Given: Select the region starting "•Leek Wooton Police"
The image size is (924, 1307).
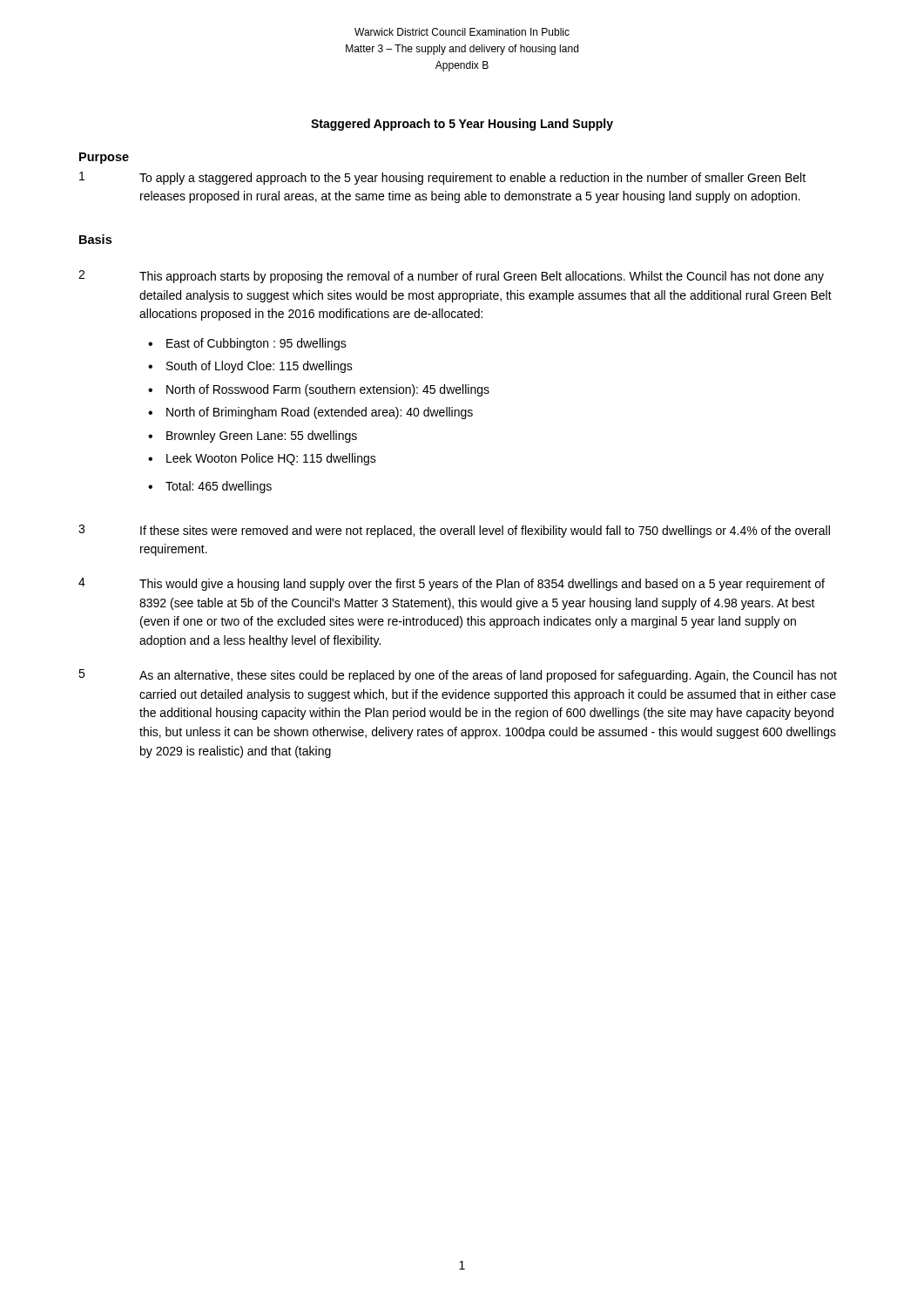Looking at the screenshot, I should [x=262, y=459].
